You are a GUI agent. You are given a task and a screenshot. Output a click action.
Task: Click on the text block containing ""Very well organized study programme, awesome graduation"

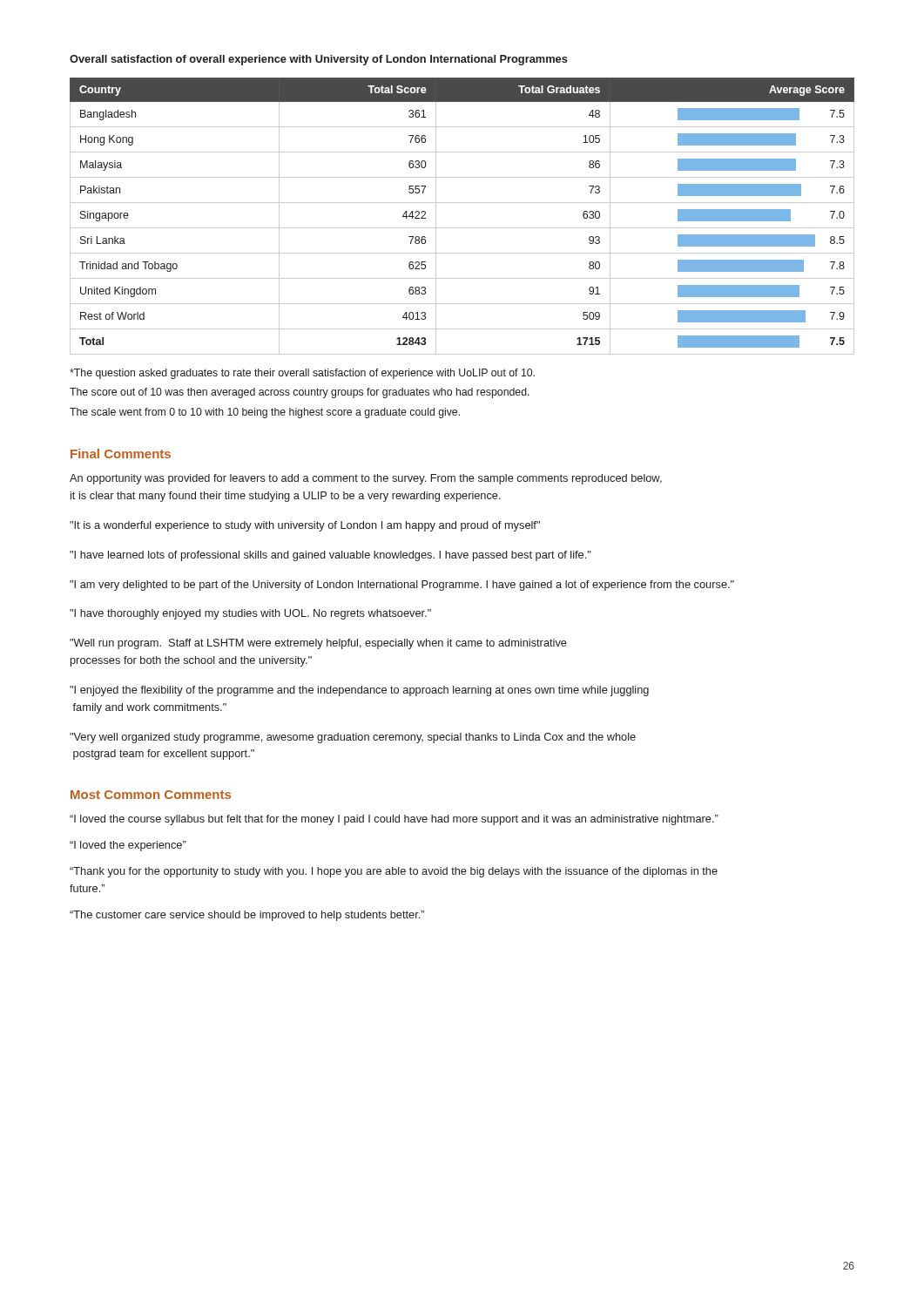[x=353, y=745]
